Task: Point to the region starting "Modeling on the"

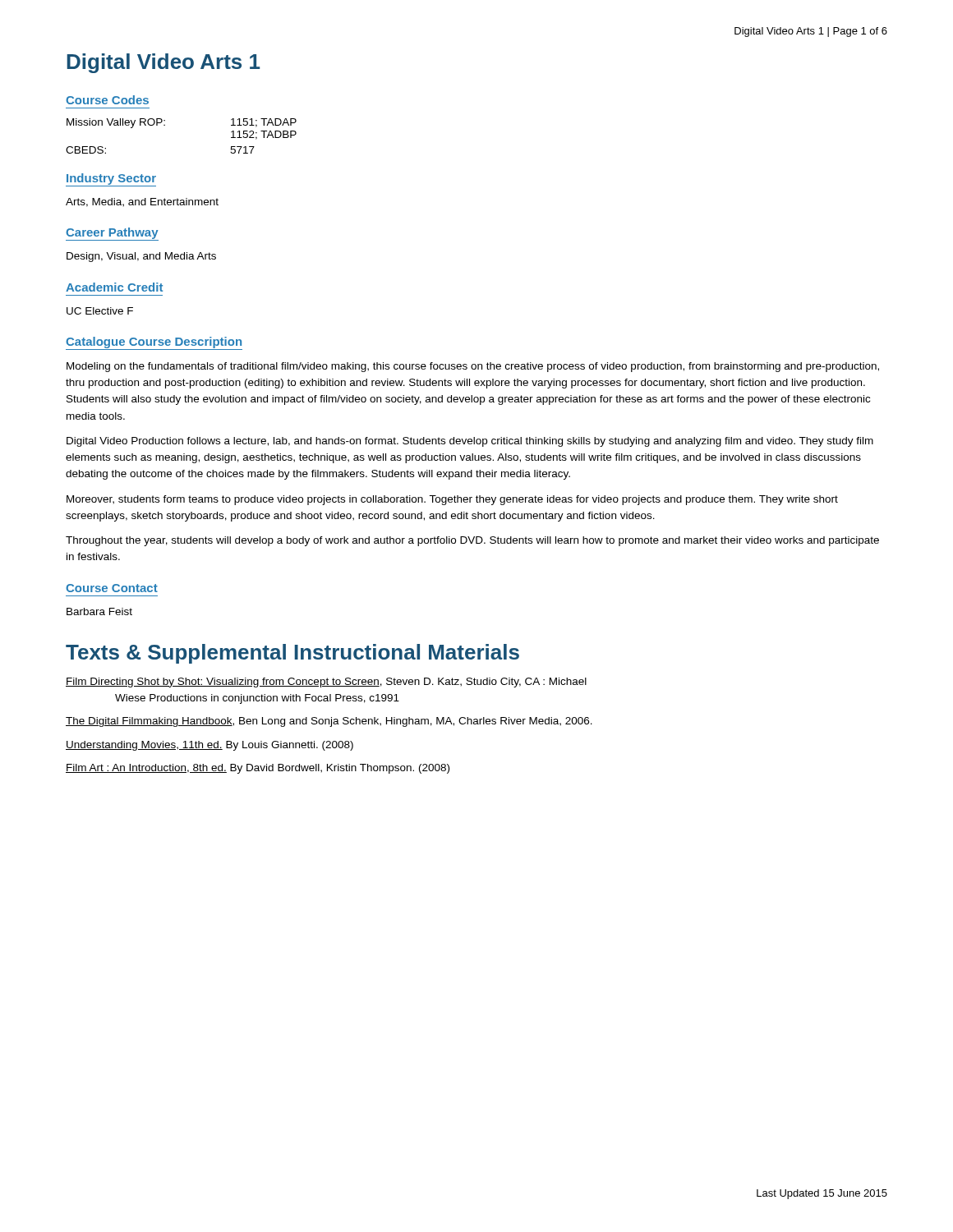Action: click(x=473, y=391)
